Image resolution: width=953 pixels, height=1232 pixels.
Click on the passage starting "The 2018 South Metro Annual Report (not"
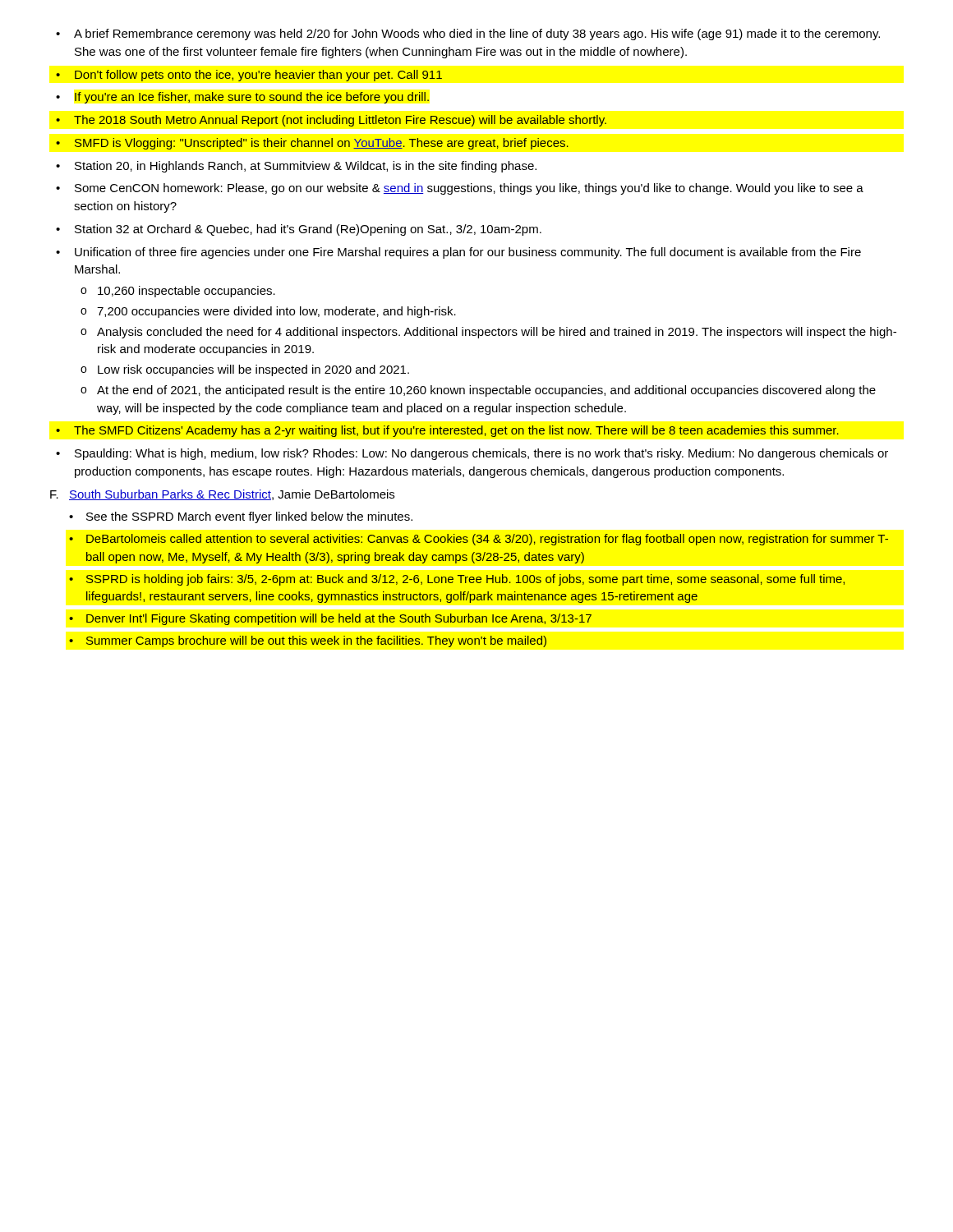(341, 120)
